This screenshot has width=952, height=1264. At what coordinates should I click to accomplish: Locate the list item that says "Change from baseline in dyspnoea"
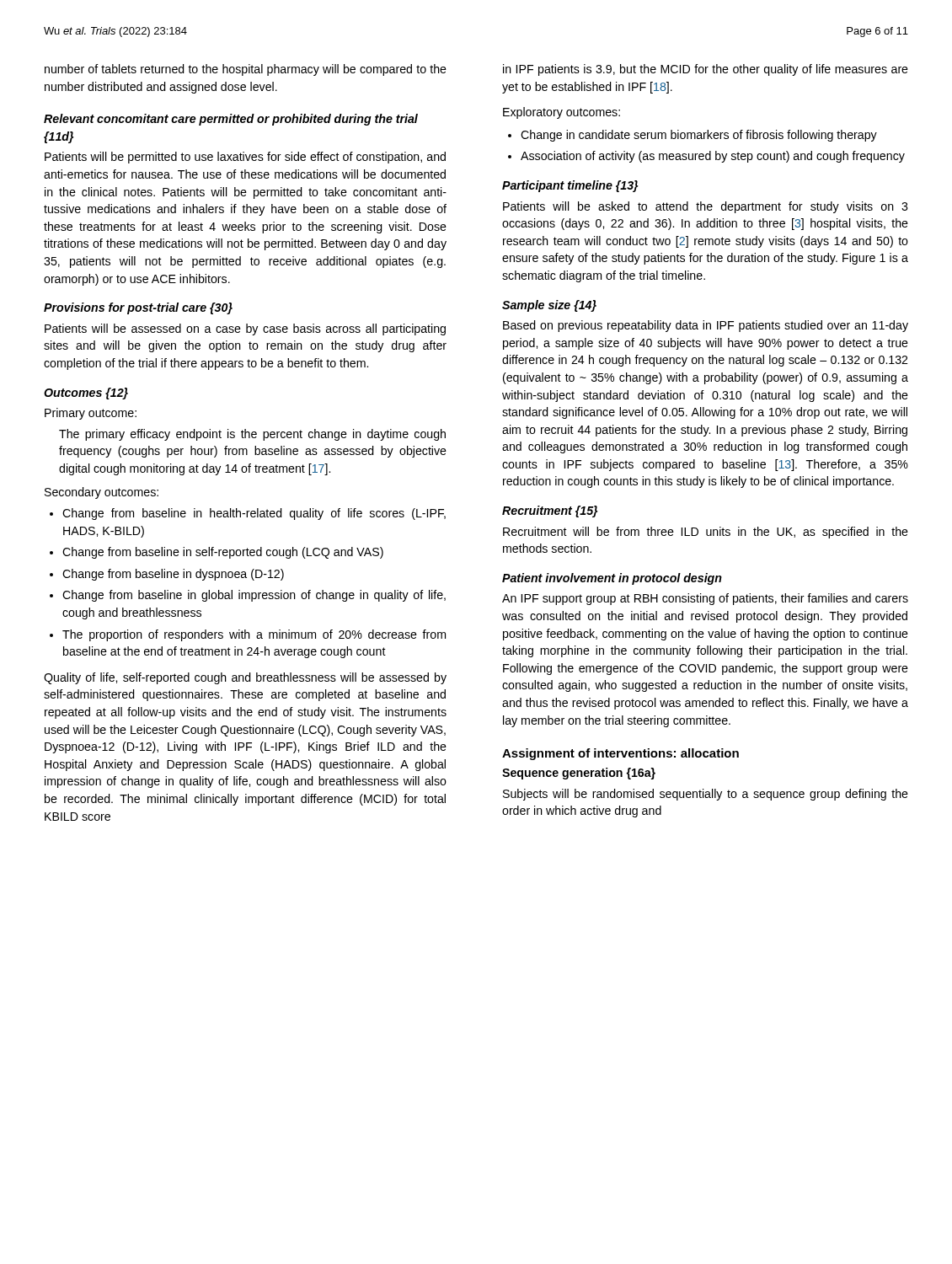point(173,574)
